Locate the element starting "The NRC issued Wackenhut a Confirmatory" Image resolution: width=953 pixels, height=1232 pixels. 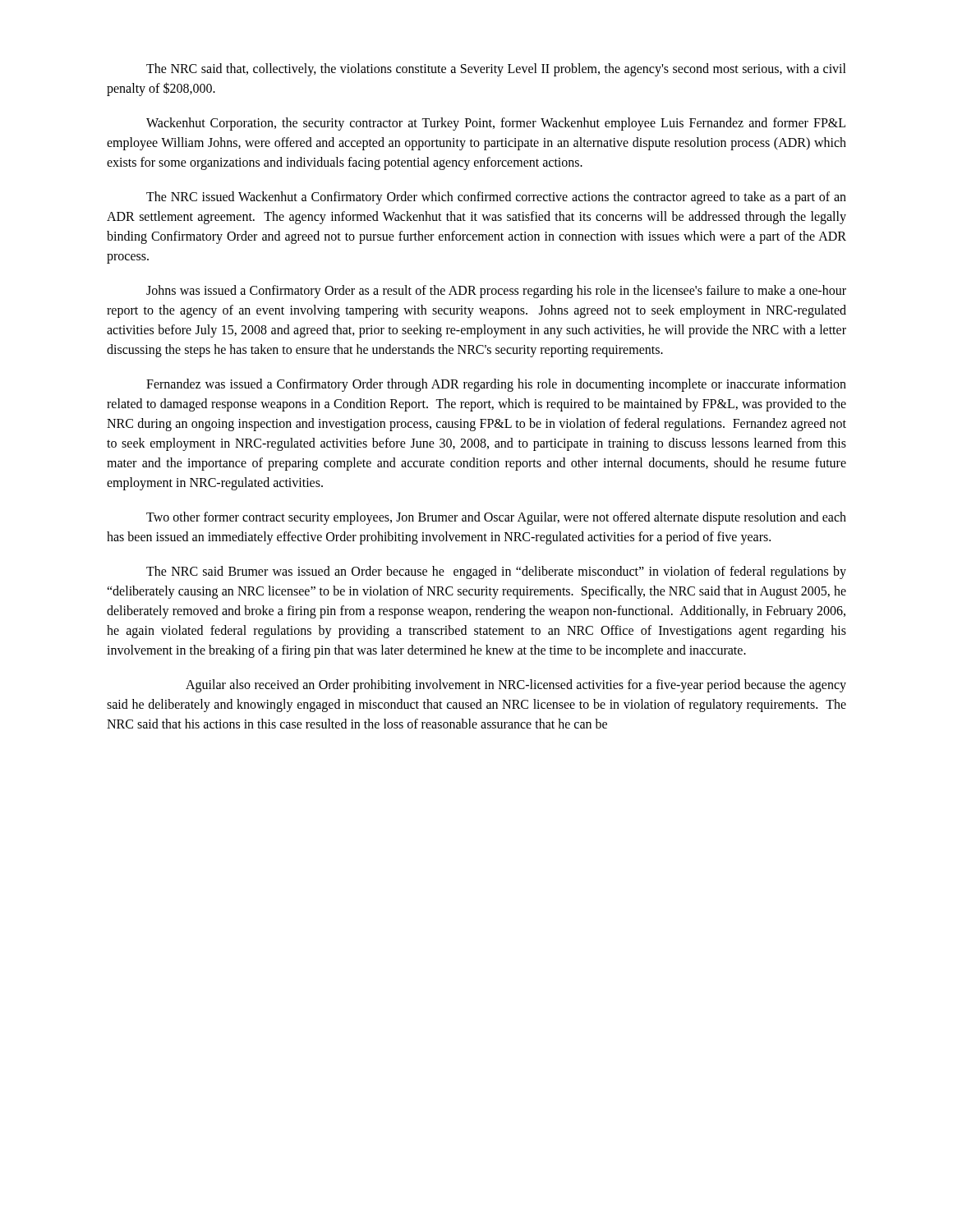click(476, 226)
